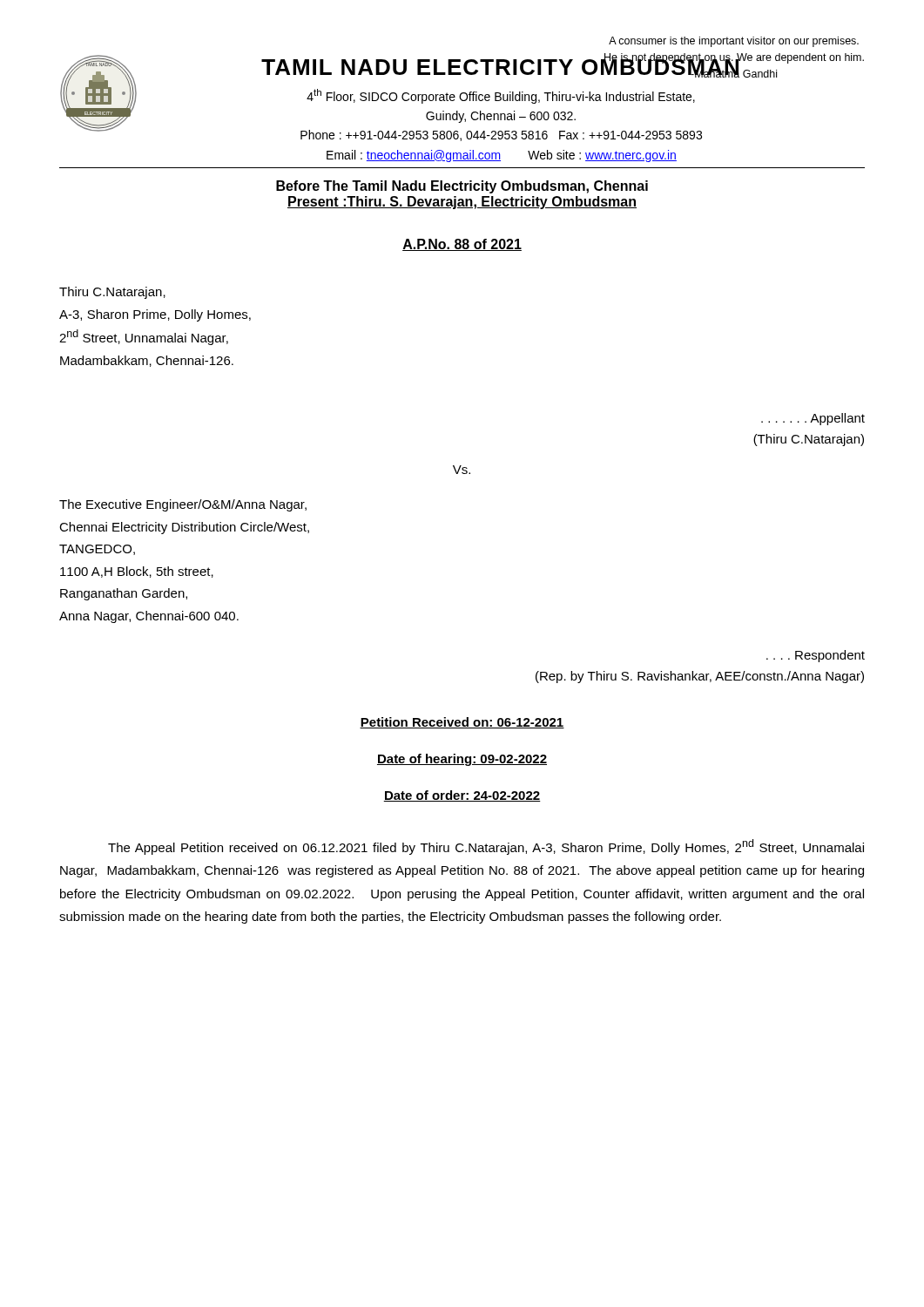Viewport: 924px width, 1307px height.
Task: Find the text starting "The Executive Engineer/O&M/Anna Nagar,"
Action: pyautogui.click(x=185, y=560)
